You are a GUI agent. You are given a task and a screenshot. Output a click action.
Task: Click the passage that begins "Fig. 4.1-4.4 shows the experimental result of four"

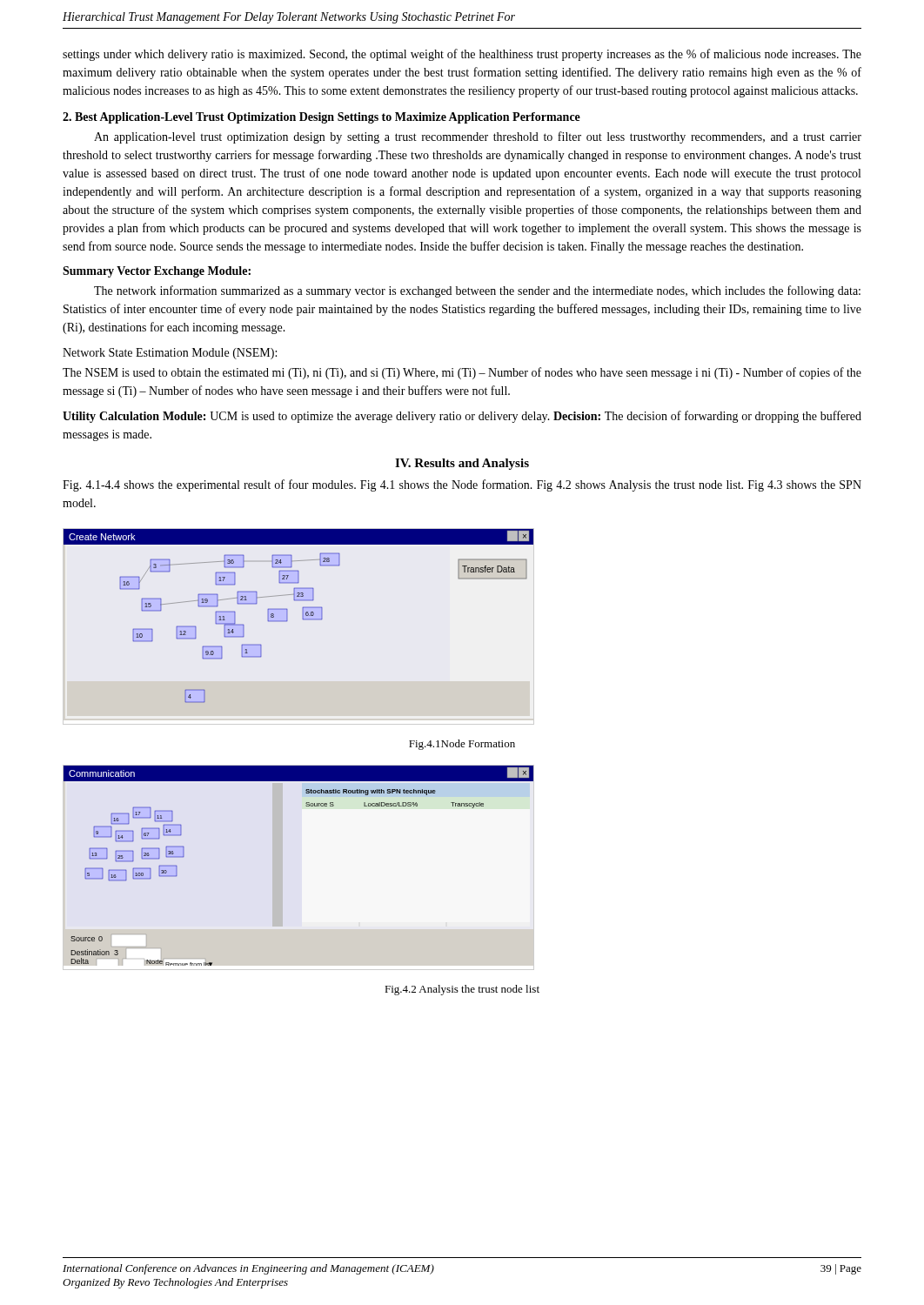tap(462, 494)
